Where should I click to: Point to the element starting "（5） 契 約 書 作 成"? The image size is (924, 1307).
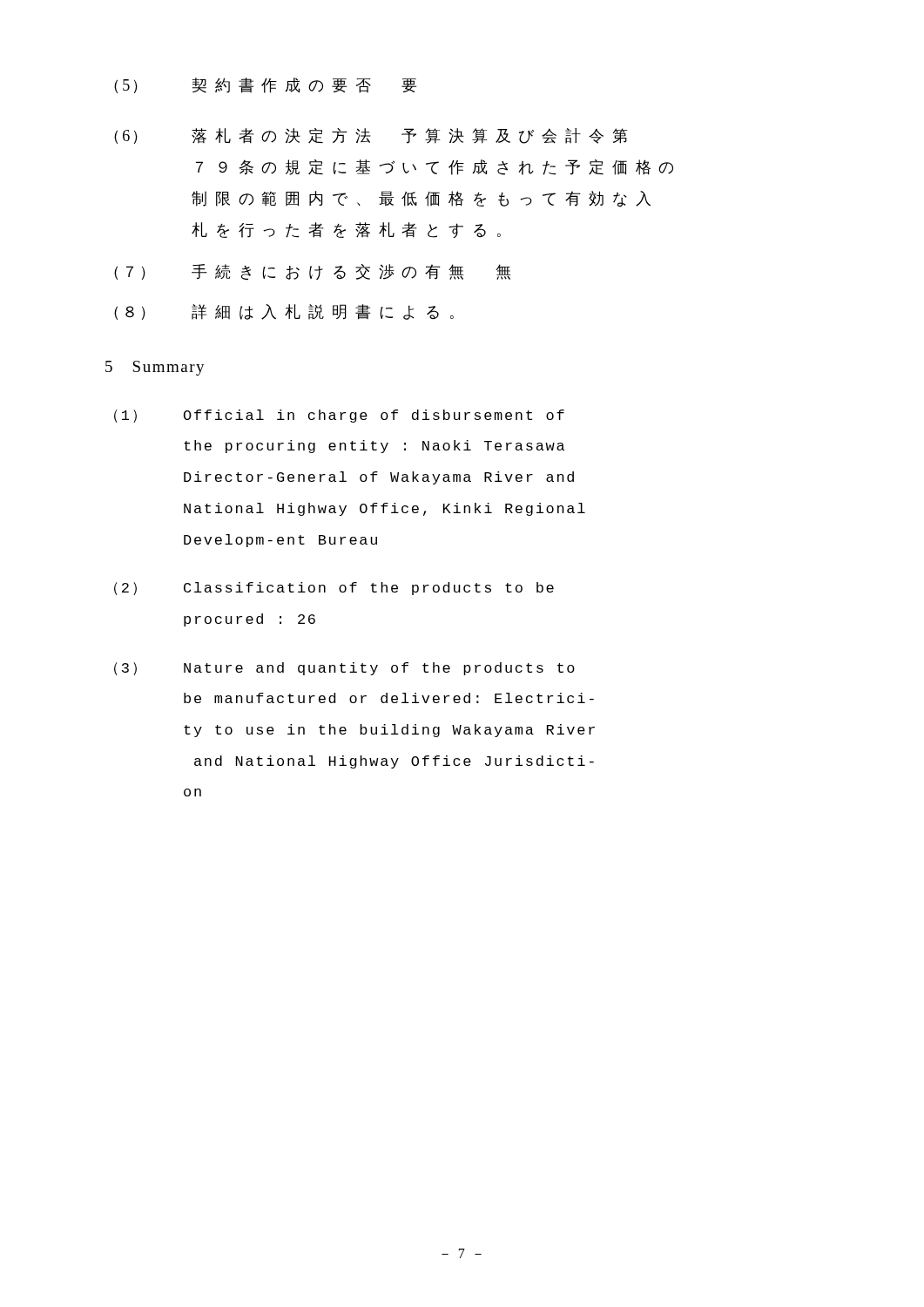[265, 85]
